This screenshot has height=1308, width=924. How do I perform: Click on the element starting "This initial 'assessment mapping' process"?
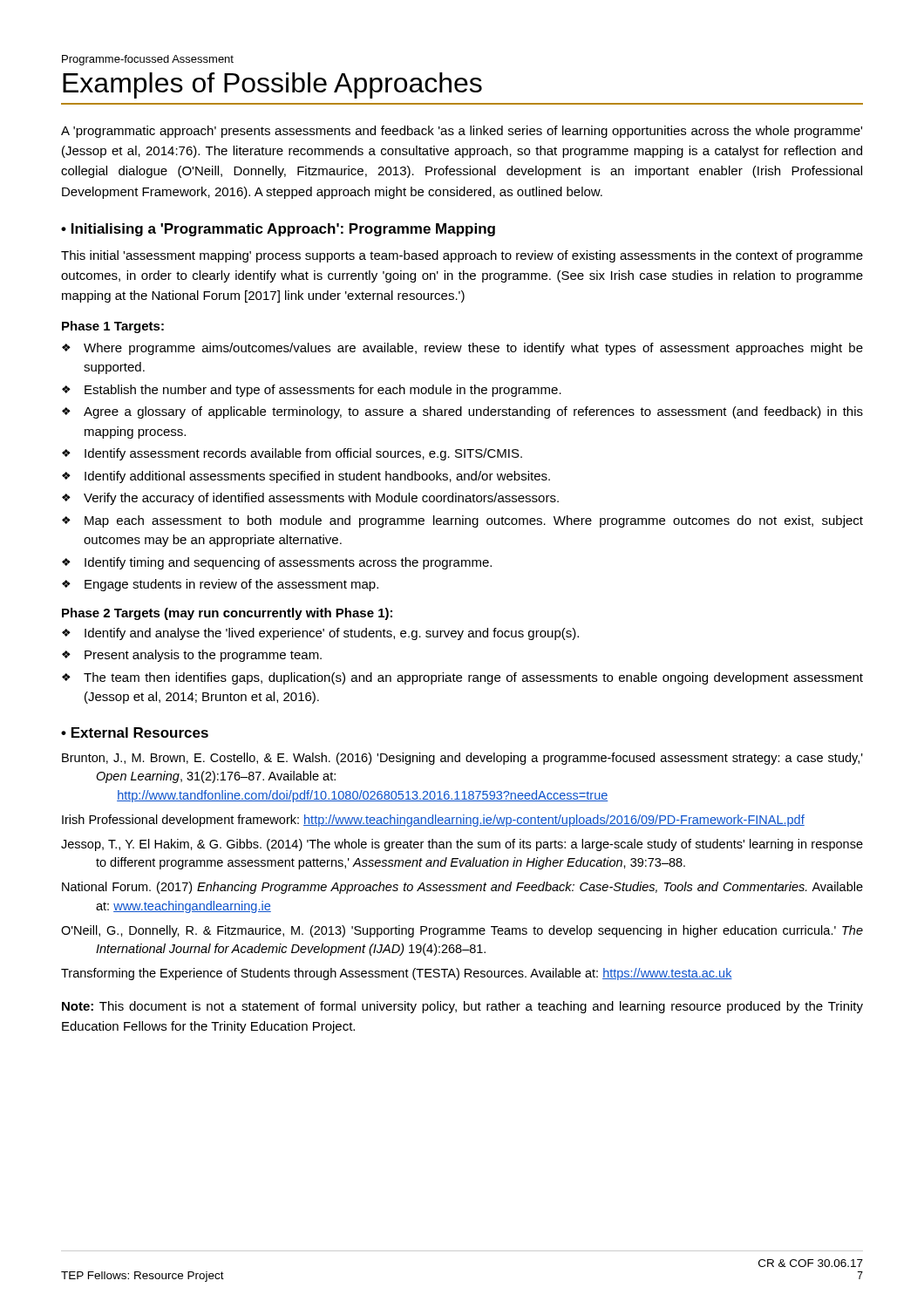point(462,275)
